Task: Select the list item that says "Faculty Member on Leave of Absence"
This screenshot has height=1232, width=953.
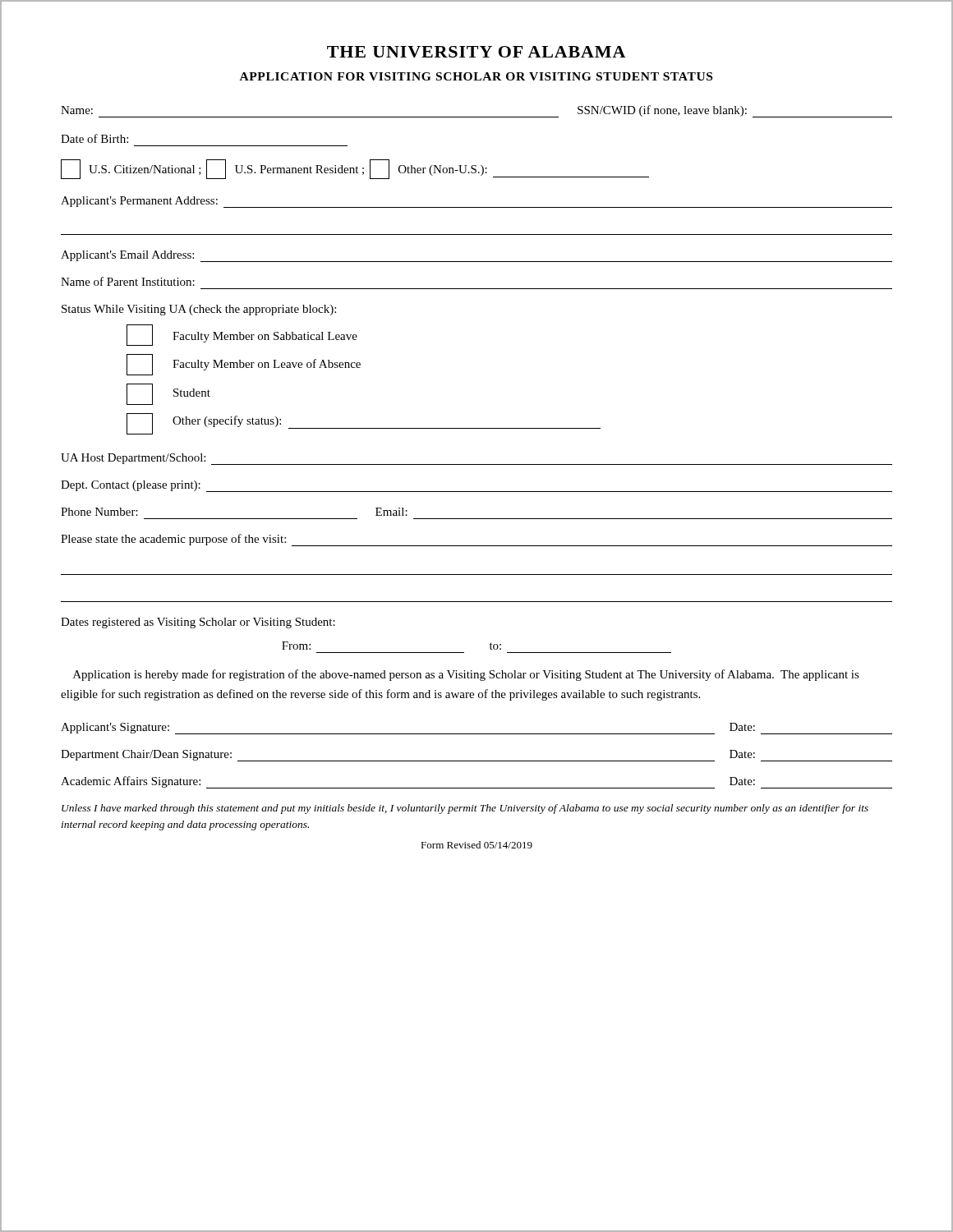Action: pyautogui.click(x=267, y=364)
